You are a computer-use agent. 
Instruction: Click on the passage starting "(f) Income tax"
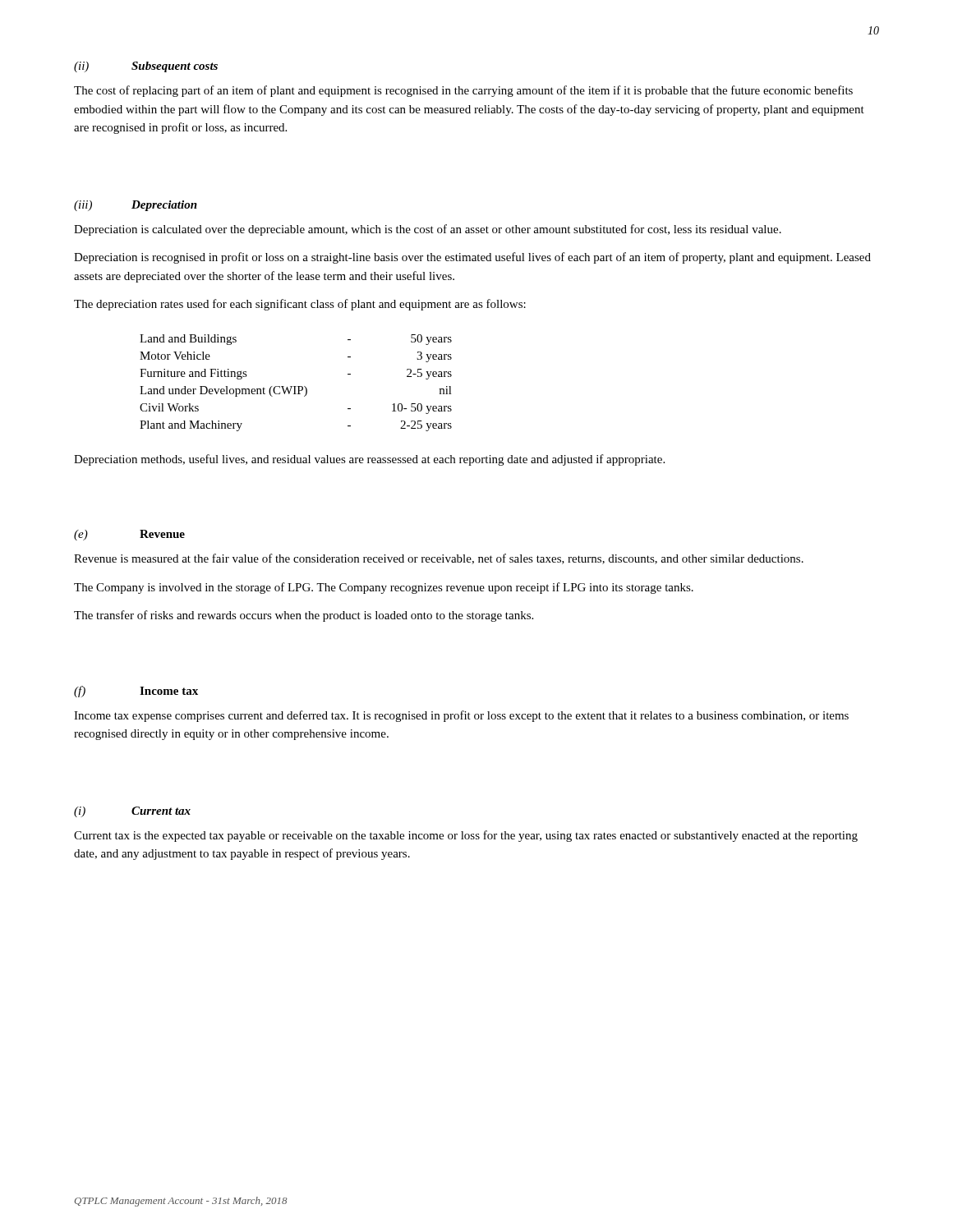point(136,691)
